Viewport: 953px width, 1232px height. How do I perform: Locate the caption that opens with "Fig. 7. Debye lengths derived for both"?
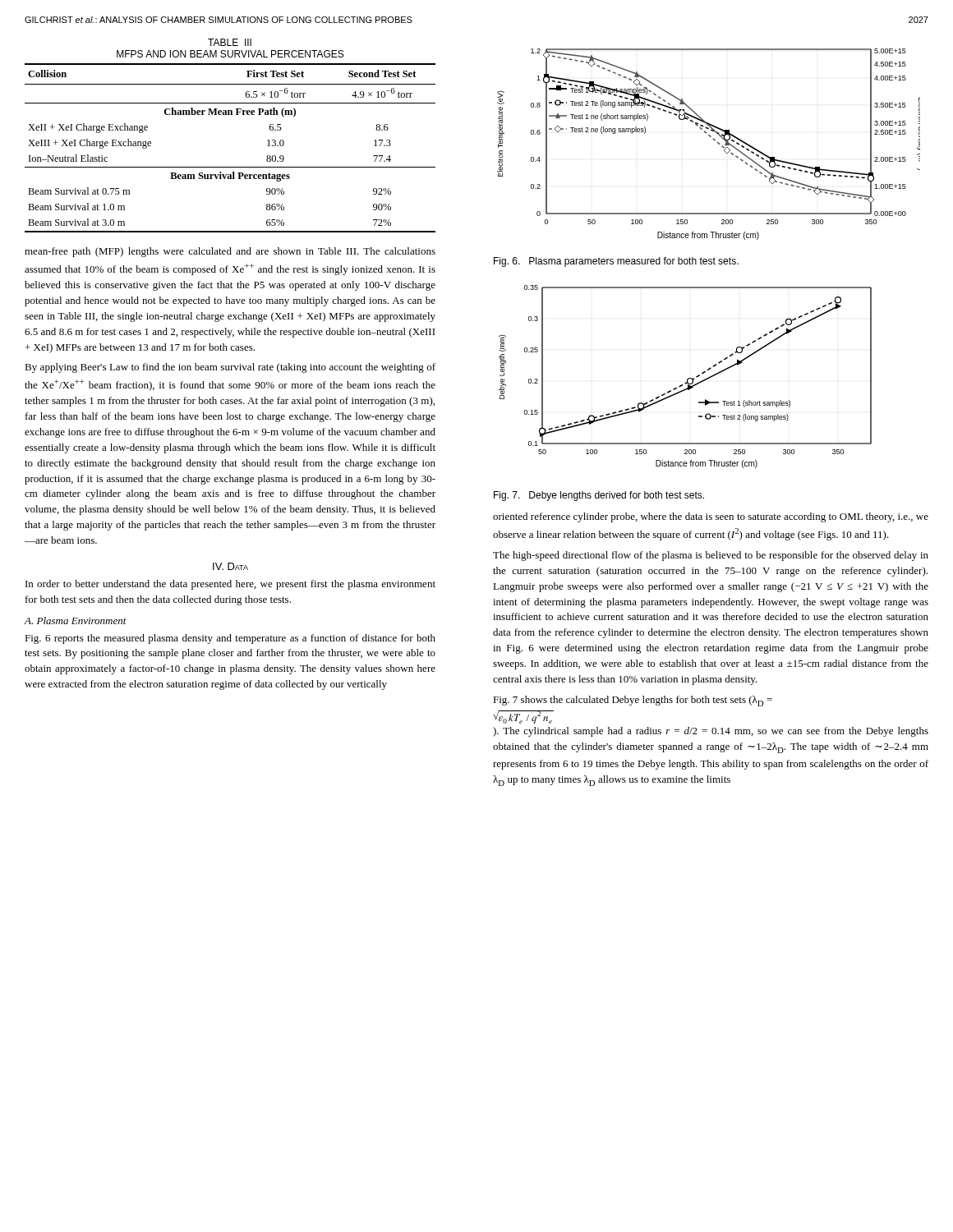(x=599, y=495)
